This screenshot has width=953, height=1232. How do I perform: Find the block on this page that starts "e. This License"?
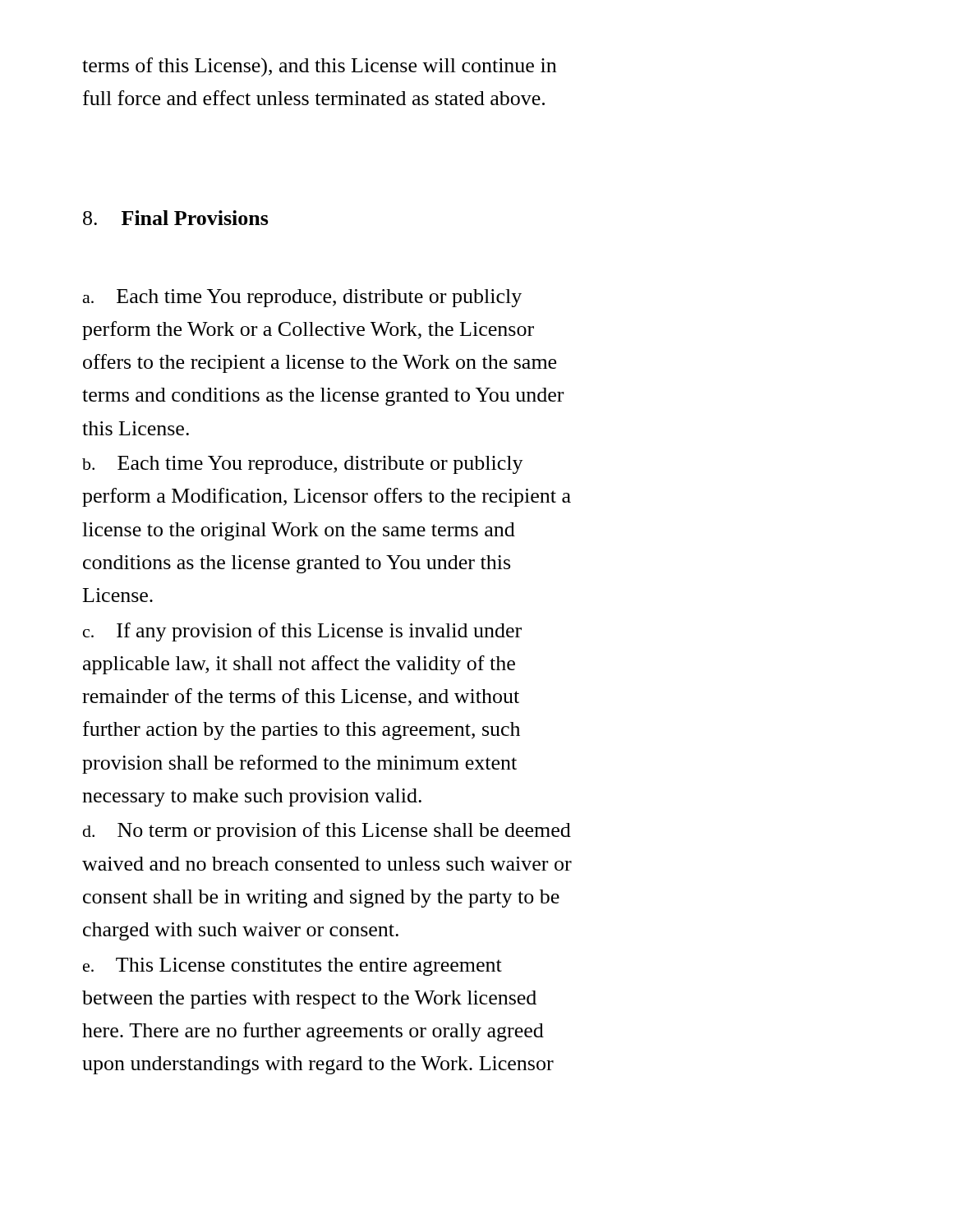pos(318,1014)
